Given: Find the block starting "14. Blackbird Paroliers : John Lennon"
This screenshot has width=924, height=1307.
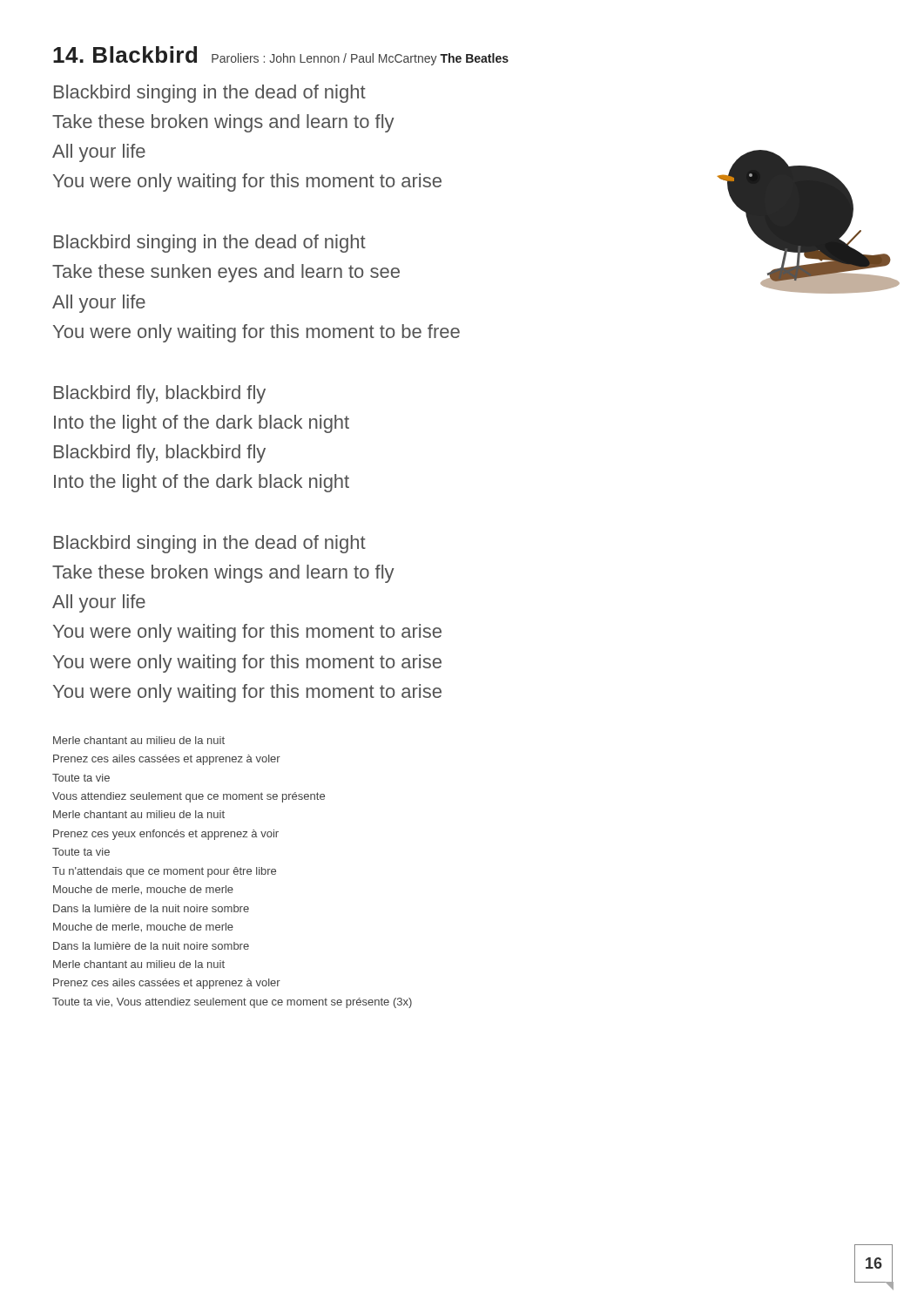Looking at the screenshot, I should pos(280,55).
